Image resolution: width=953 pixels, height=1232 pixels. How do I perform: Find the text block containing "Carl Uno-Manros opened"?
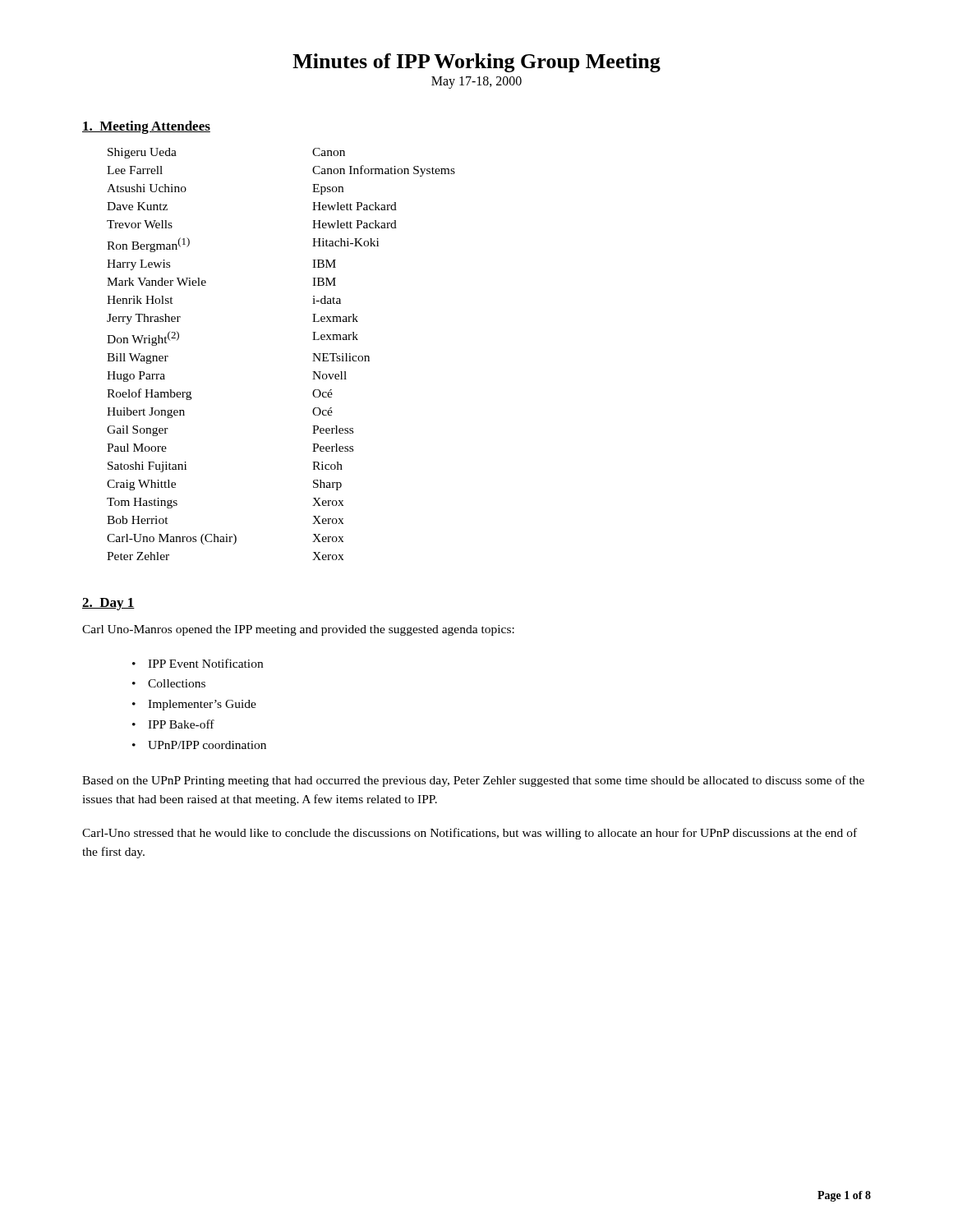[299, 629]
